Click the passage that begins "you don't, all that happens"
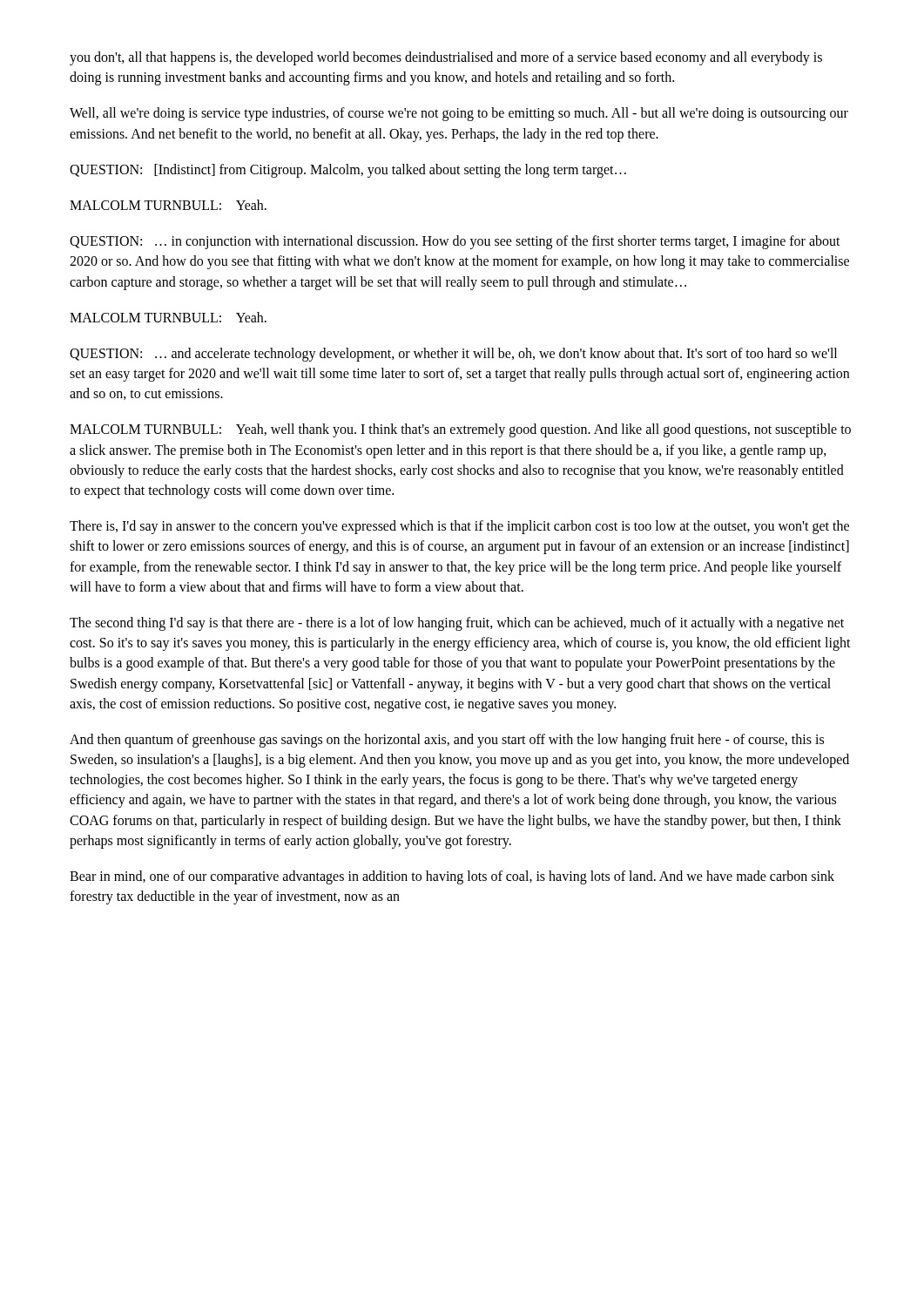924x1307 pixels. pyautogui.click(x=446, y=67)
